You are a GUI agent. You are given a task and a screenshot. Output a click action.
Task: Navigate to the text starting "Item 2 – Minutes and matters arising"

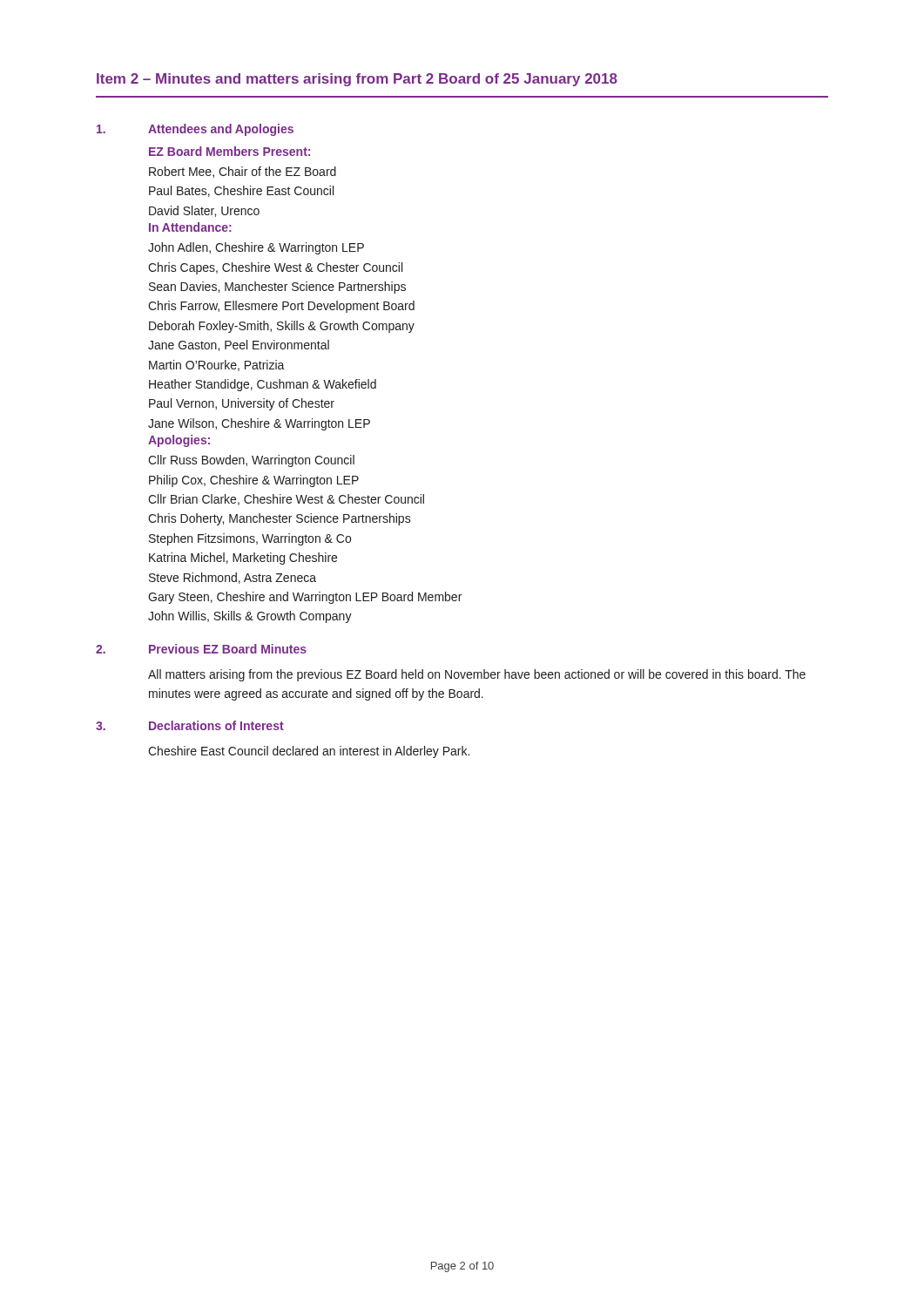pyautogui.click(x=357, y=79)
